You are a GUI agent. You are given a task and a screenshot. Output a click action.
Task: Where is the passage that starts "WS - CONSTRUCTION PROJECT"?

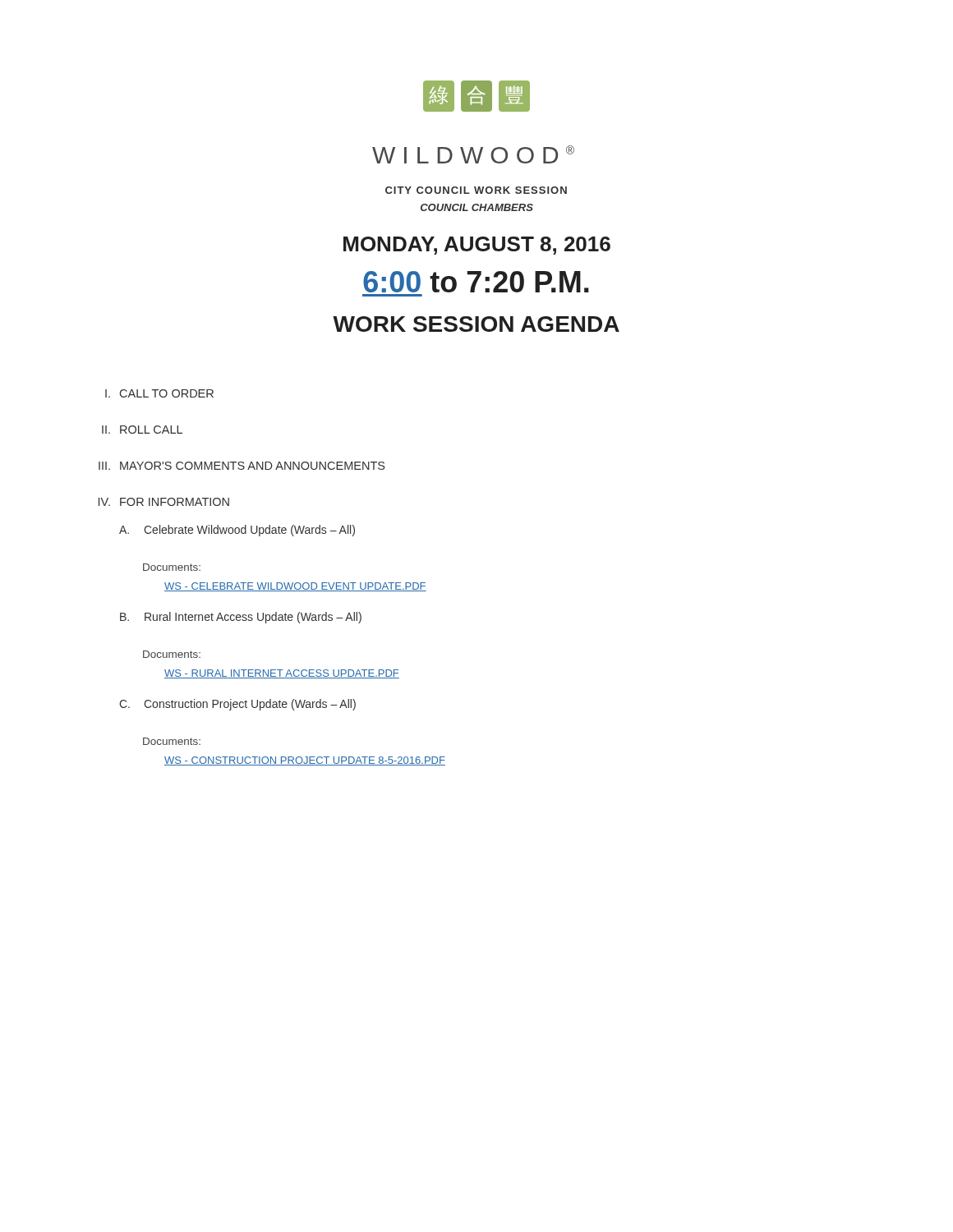click(x=305, y=760)
